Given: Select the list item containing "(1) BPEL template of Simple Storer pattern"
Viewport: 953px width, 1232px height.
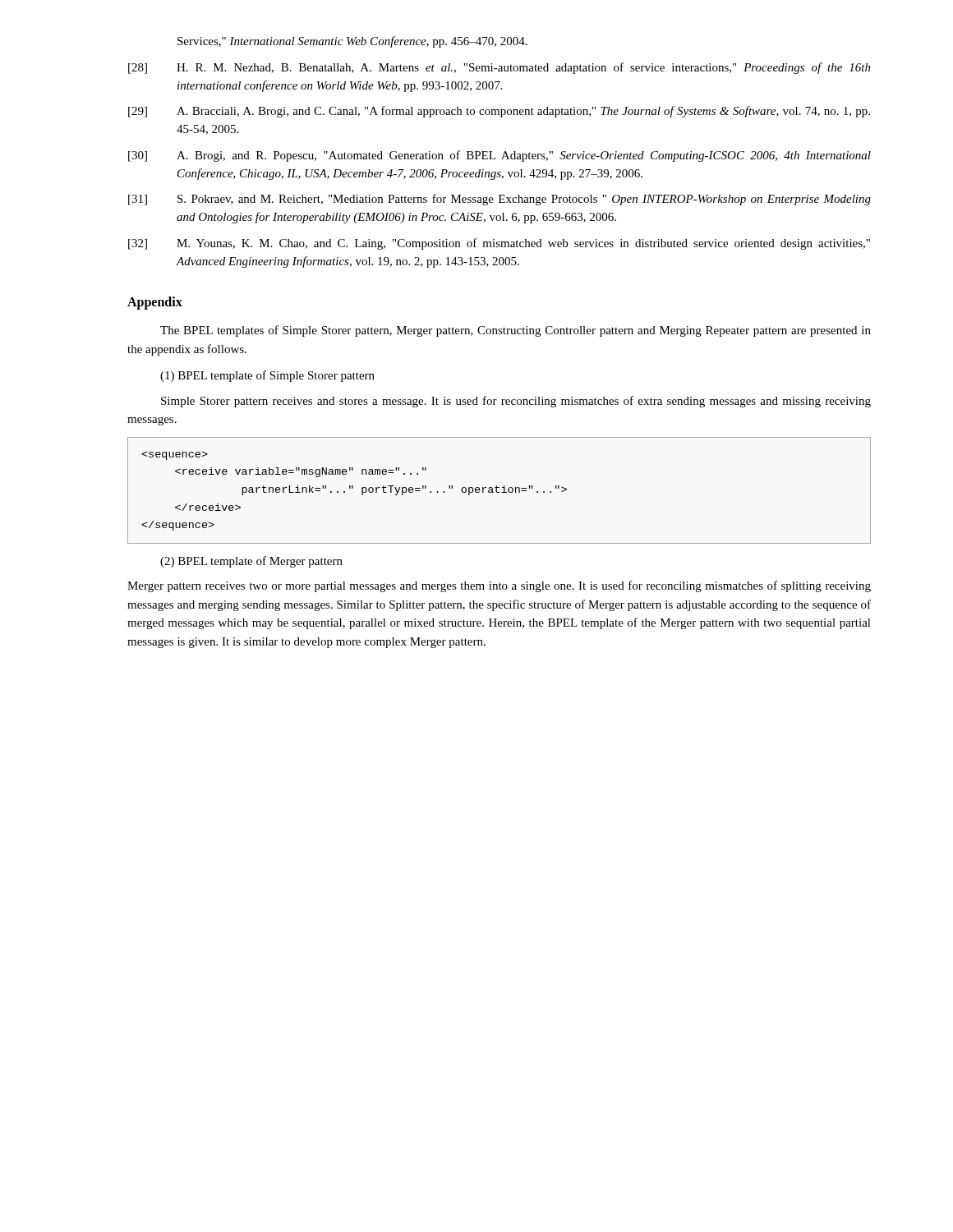Looking at the screenshot, I should tap(267, 376).
